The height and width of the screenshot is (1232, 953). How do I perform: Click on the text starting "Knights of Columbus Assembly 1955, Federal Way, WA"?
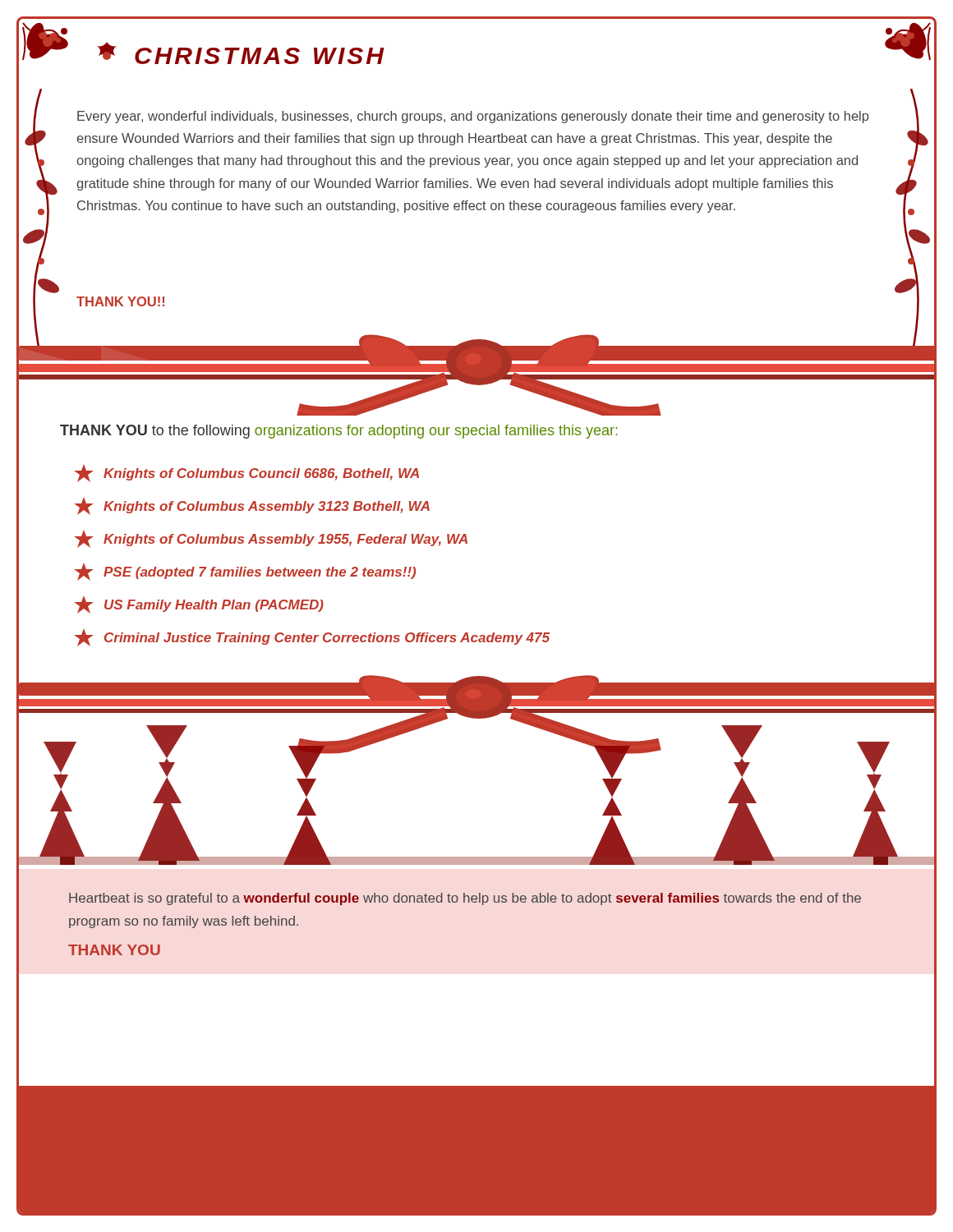(270, 540)
